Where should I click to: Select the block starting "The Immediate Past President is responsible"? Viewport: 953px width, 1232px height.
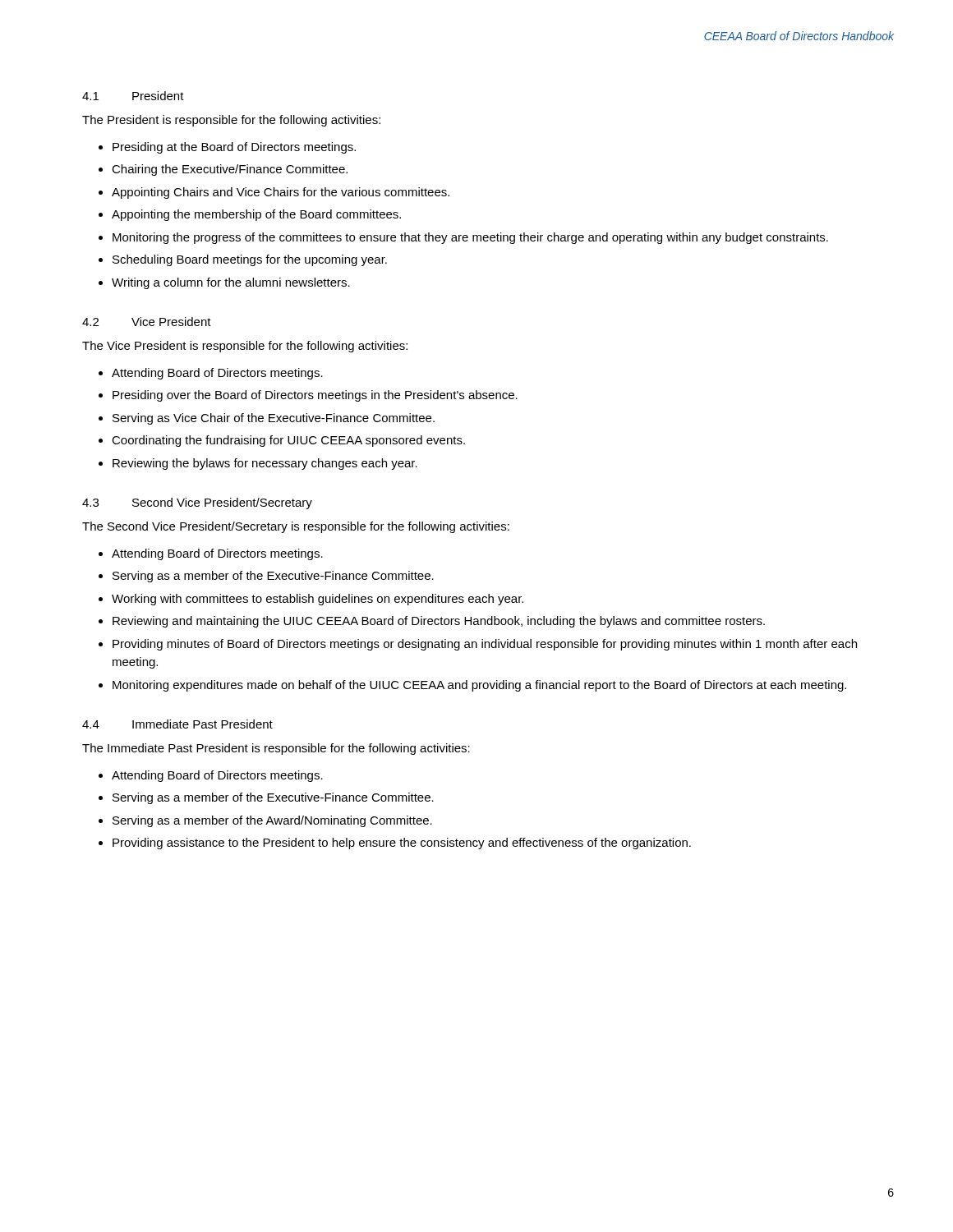tap(276, 748)
